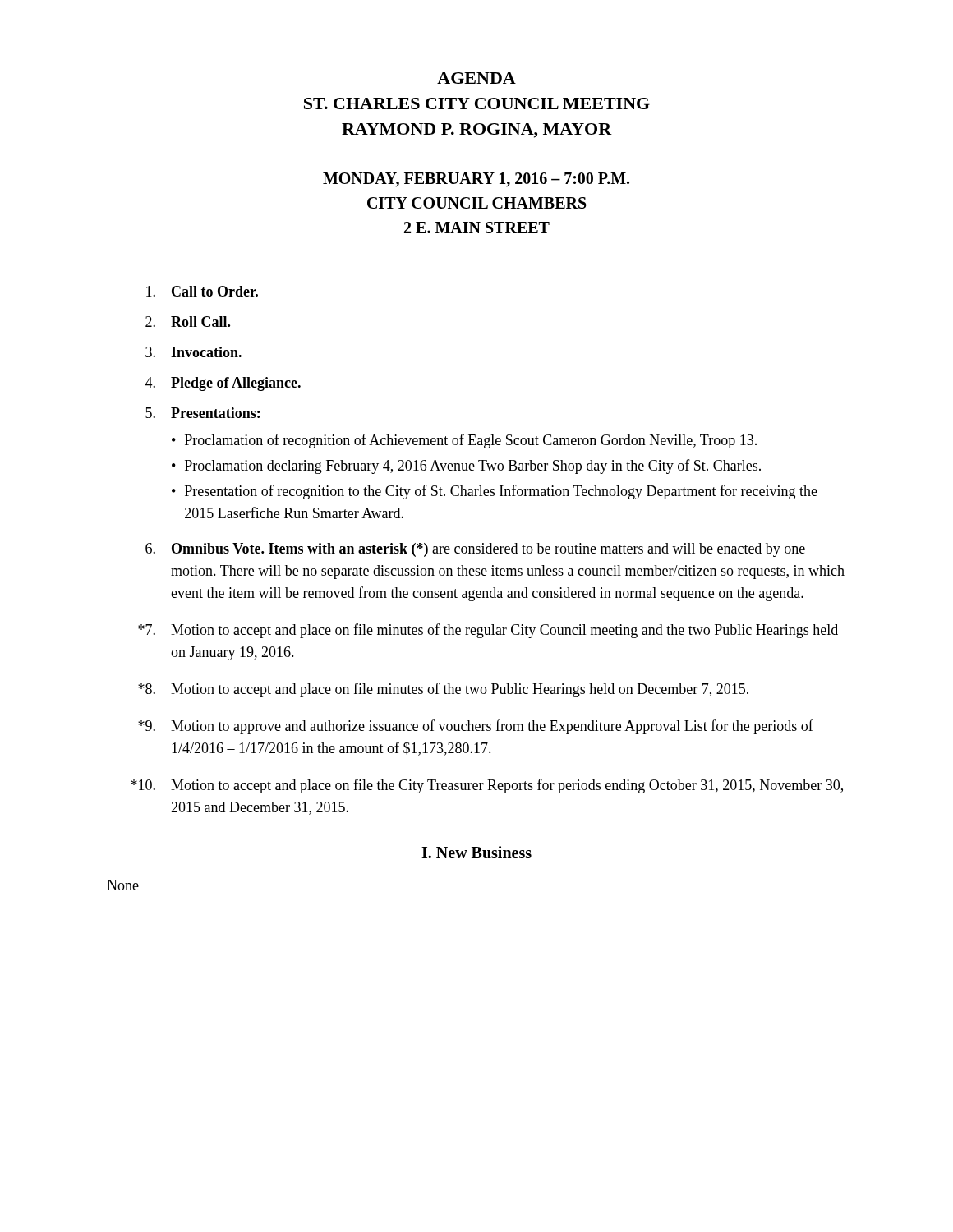Locate the list item that says "*8. Motion to accept and"
Screen dimensions: 1232x953
[x=476, y=690]
